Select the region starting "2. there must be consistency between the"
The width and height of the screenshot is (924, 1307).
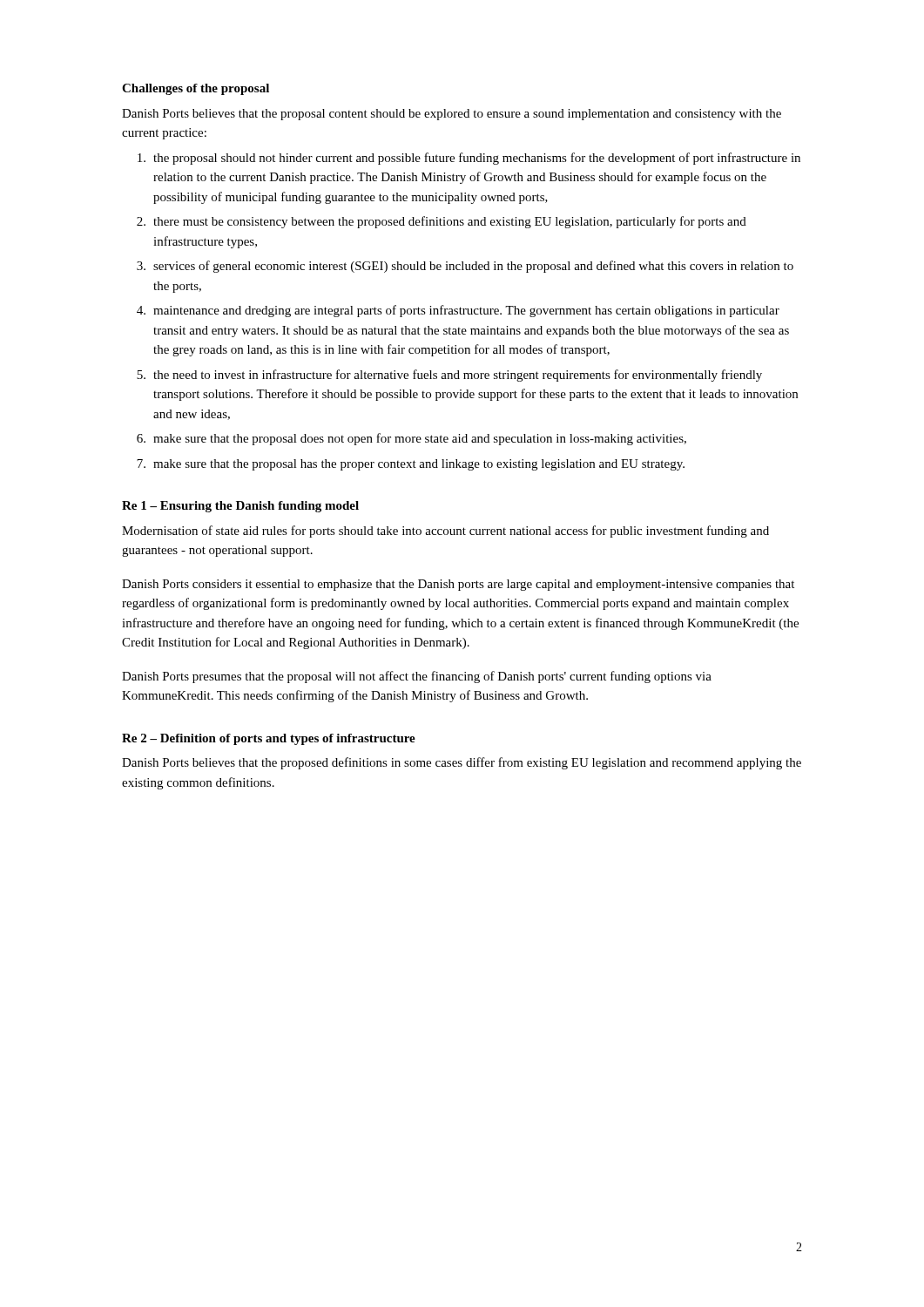pyautogui.click(x=462, y=231)
